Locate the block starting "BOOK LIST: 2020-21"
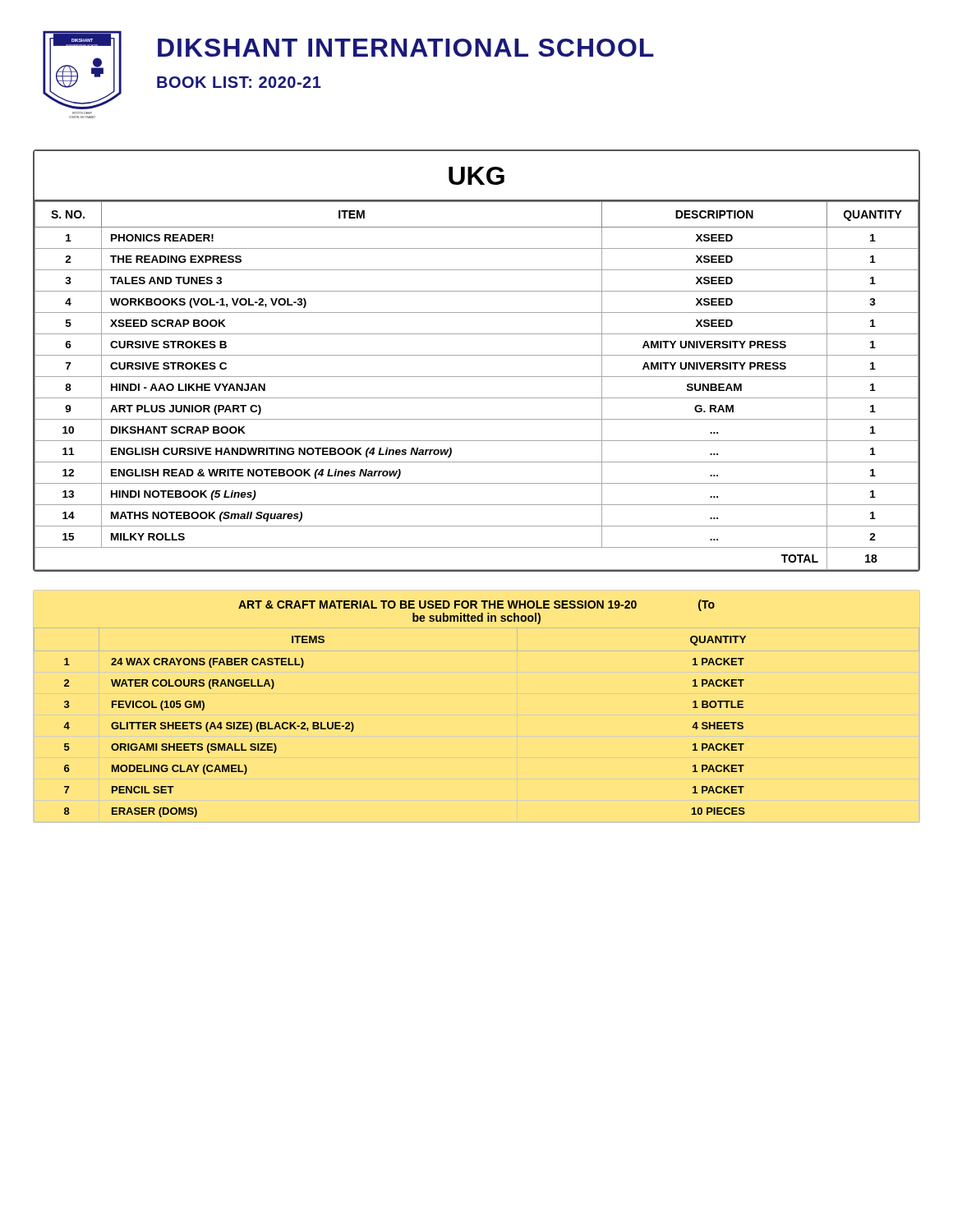 click(x=239, y=82)
